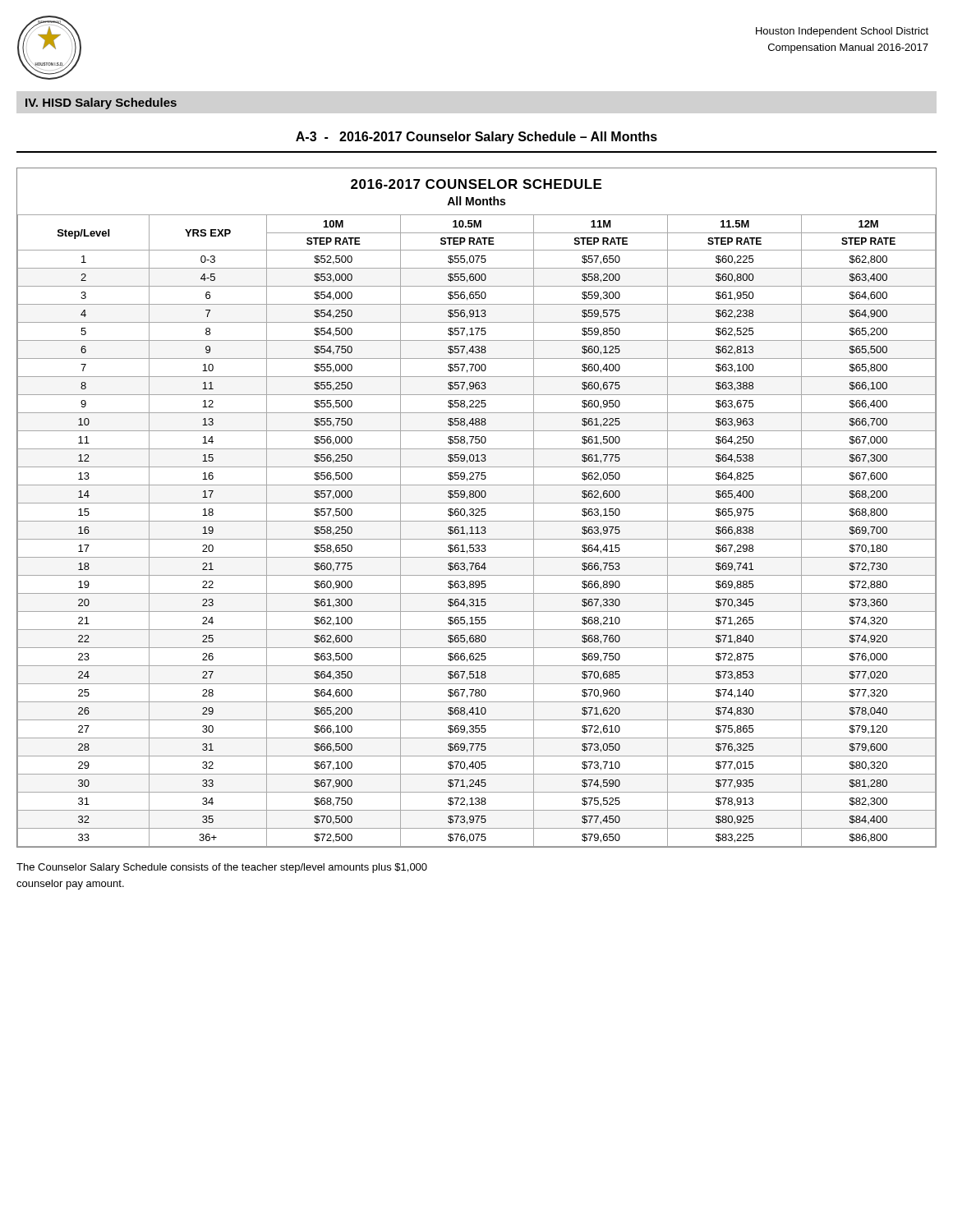The image size is (953, 1232).
Task: Select the logo
Action: (53, 49)
